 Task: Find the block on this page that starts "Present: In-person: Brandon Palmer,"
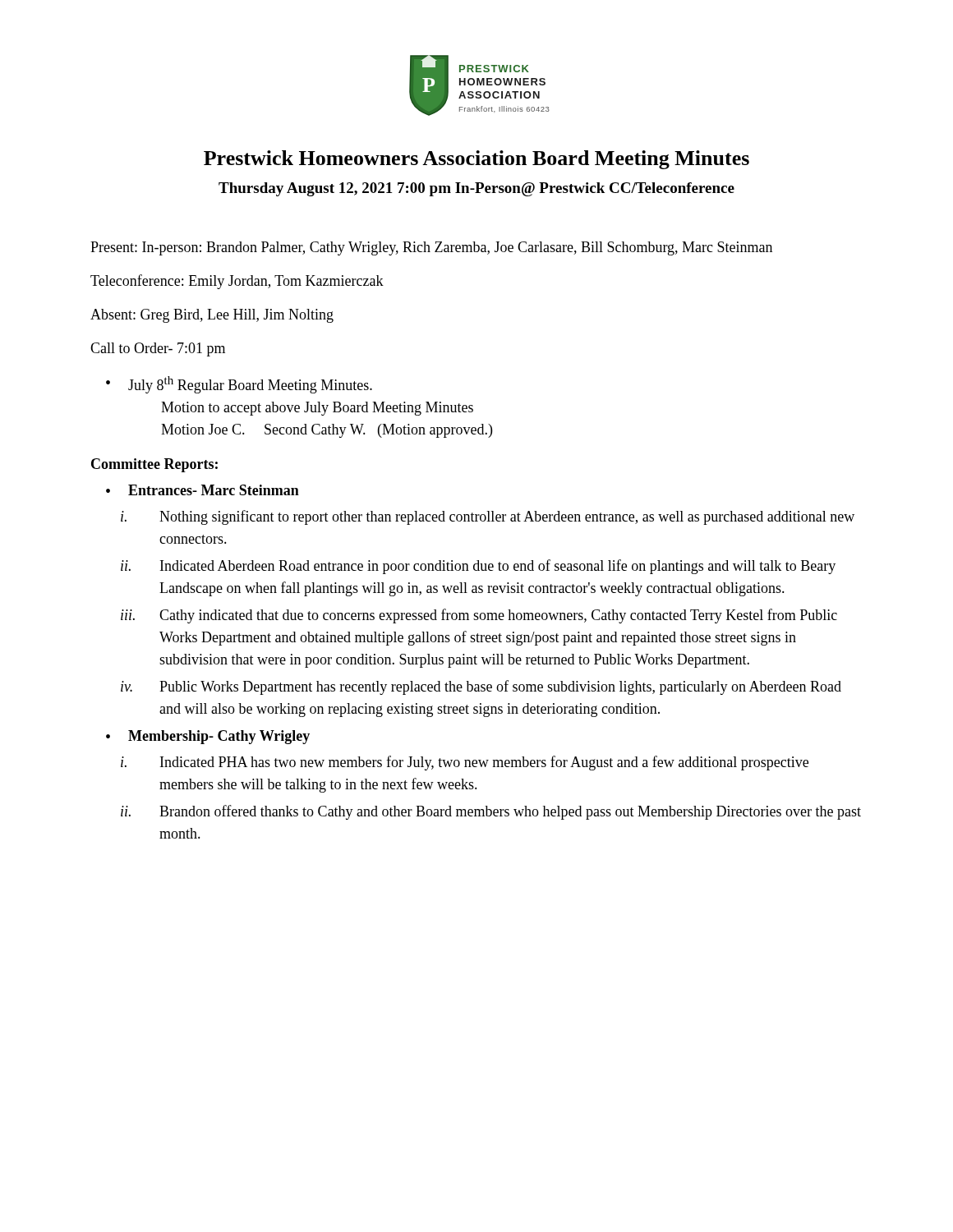click(x=432, y=247)
